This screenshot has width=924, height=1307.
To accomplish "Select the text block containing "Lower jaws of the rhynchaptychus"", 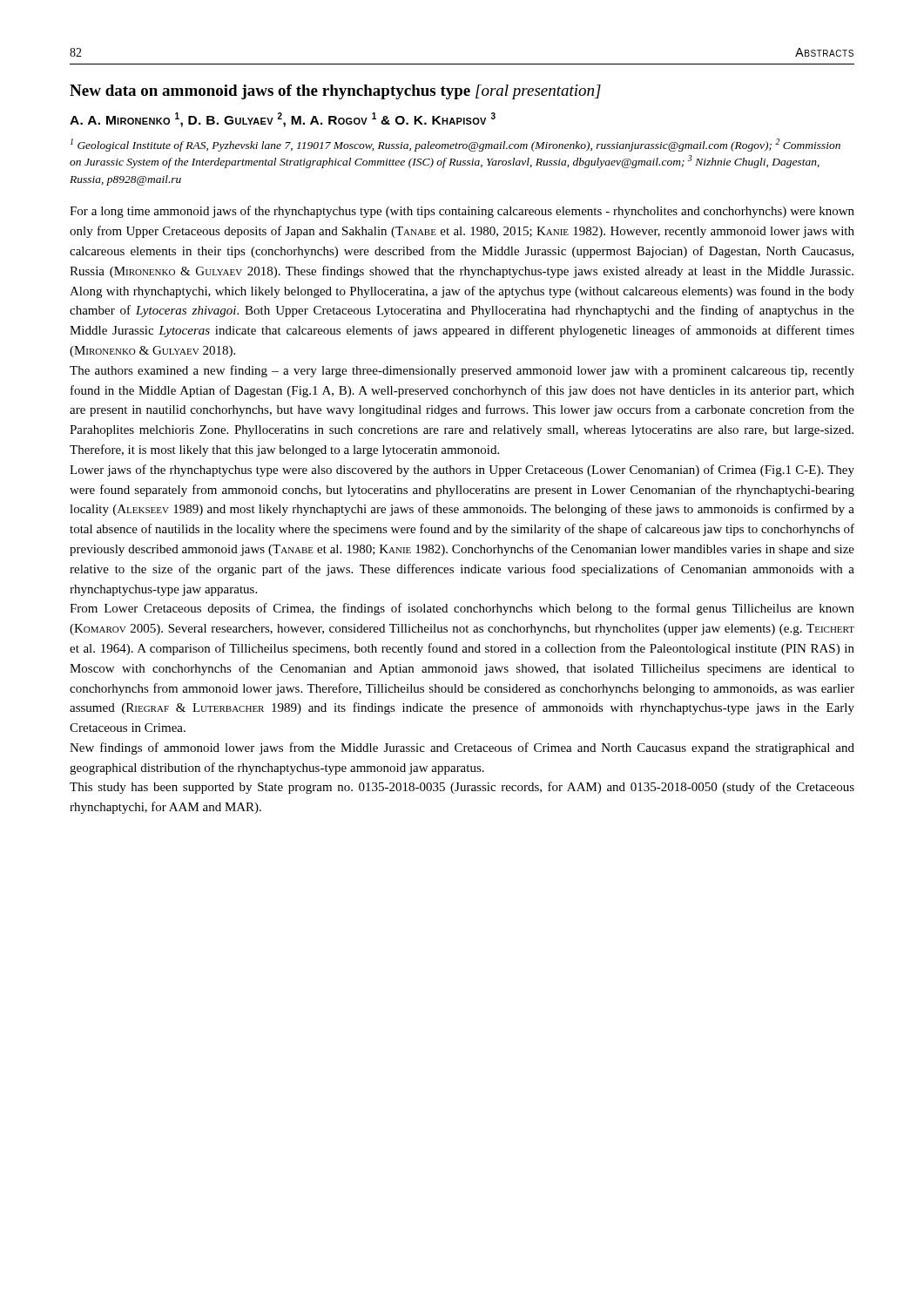I will pyautogui.click(x=462, y=529).
